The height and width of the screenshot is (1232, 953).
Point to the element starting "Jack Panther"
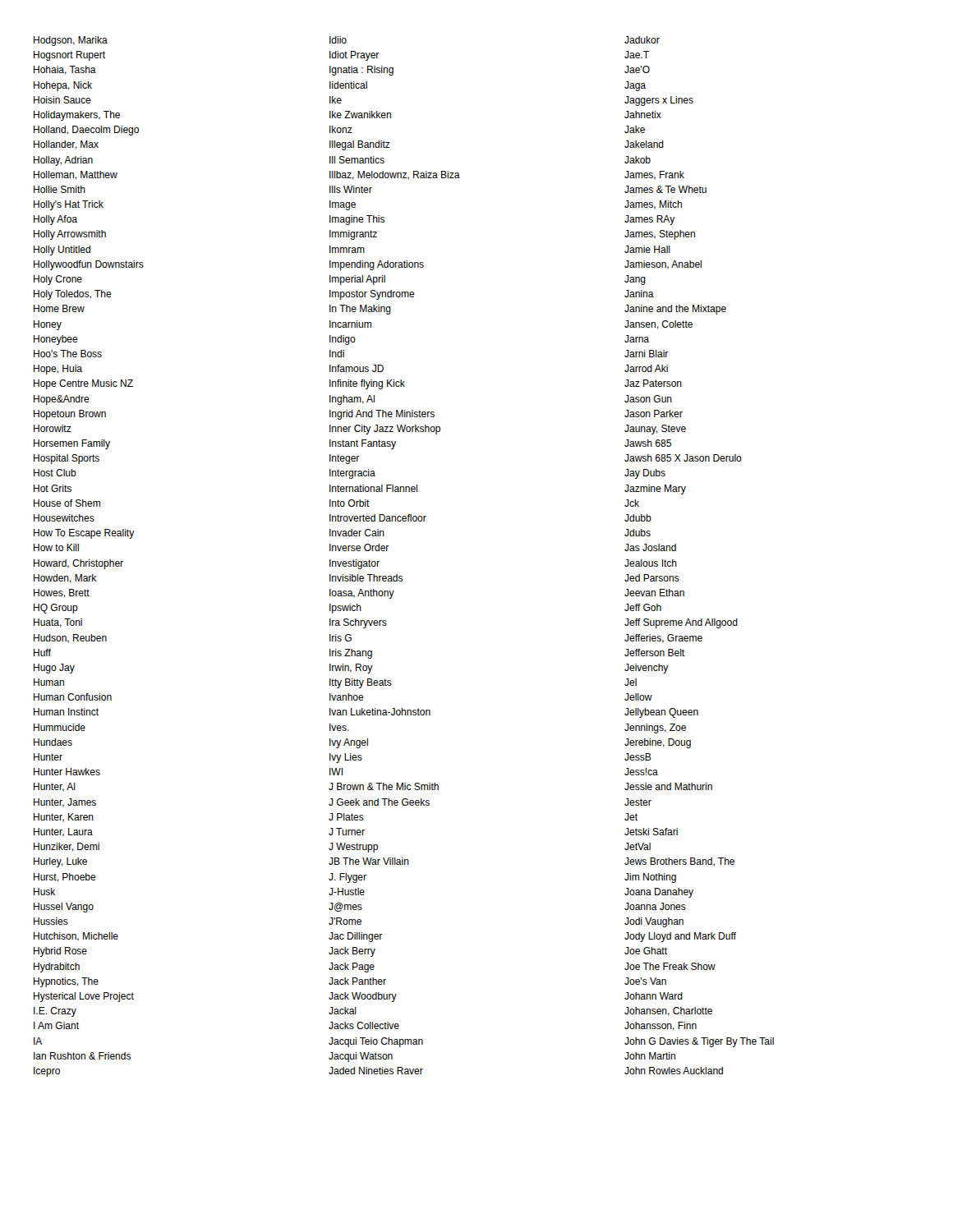(357, 981)
